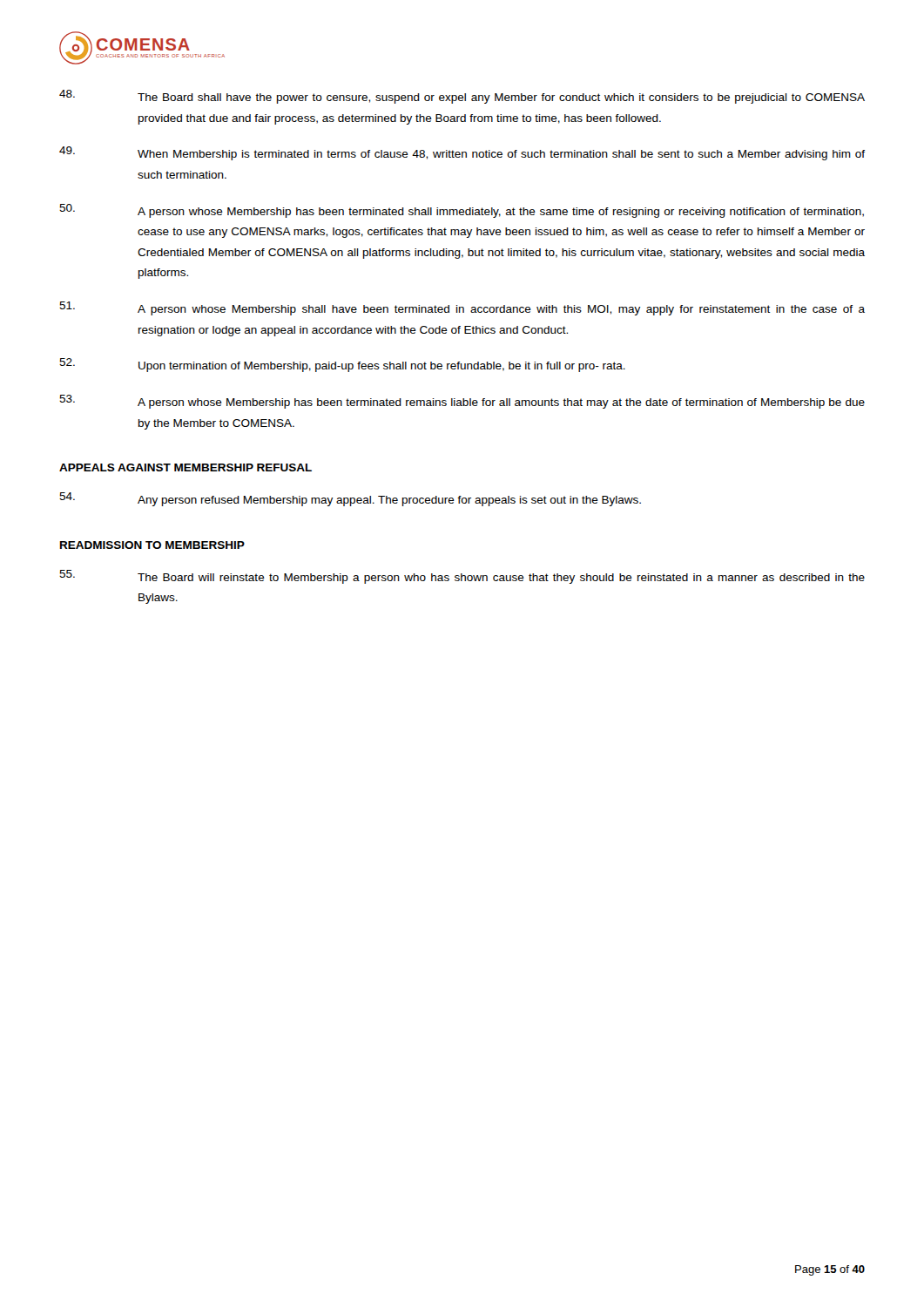Select the list item with the text "49. When Membership is terminated"
The width and height of the screenshot is (924, 1307).
(x=462, y=165)
